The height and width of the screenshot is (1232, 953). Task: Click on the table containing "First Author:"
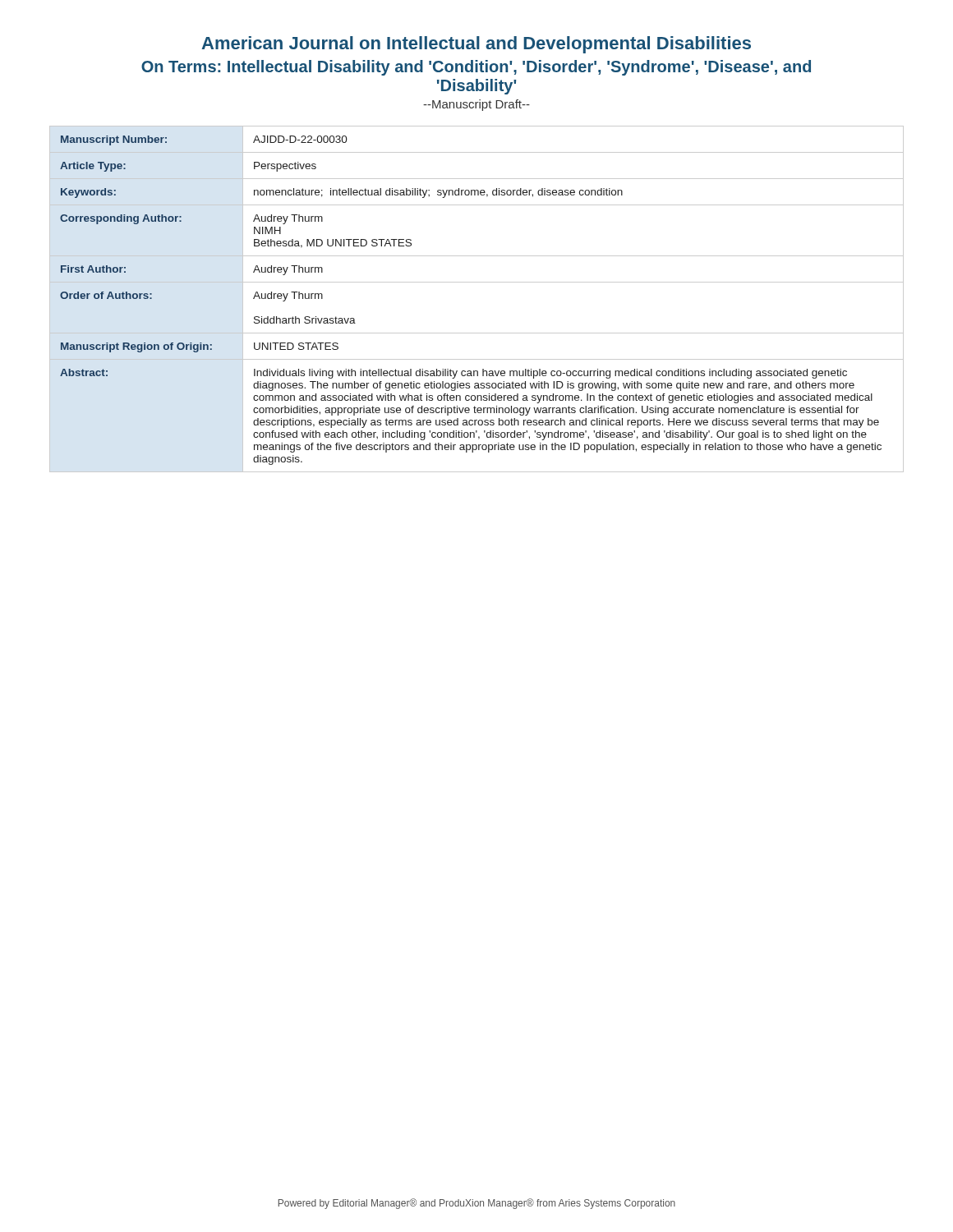[476, 299]
